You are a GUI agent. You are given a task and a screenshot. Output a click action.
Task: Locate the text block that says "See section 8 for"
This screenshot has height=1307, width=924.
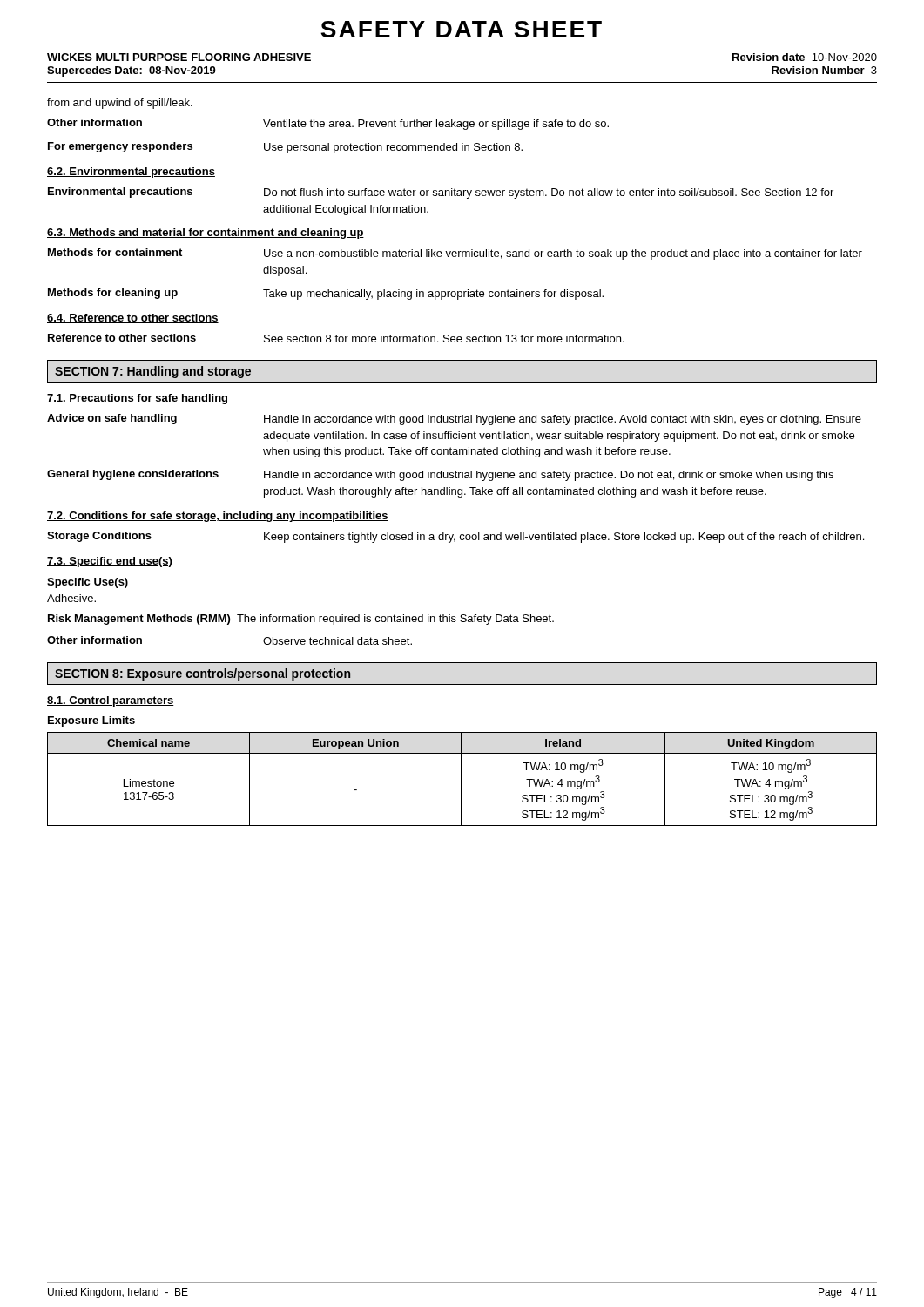444,338
